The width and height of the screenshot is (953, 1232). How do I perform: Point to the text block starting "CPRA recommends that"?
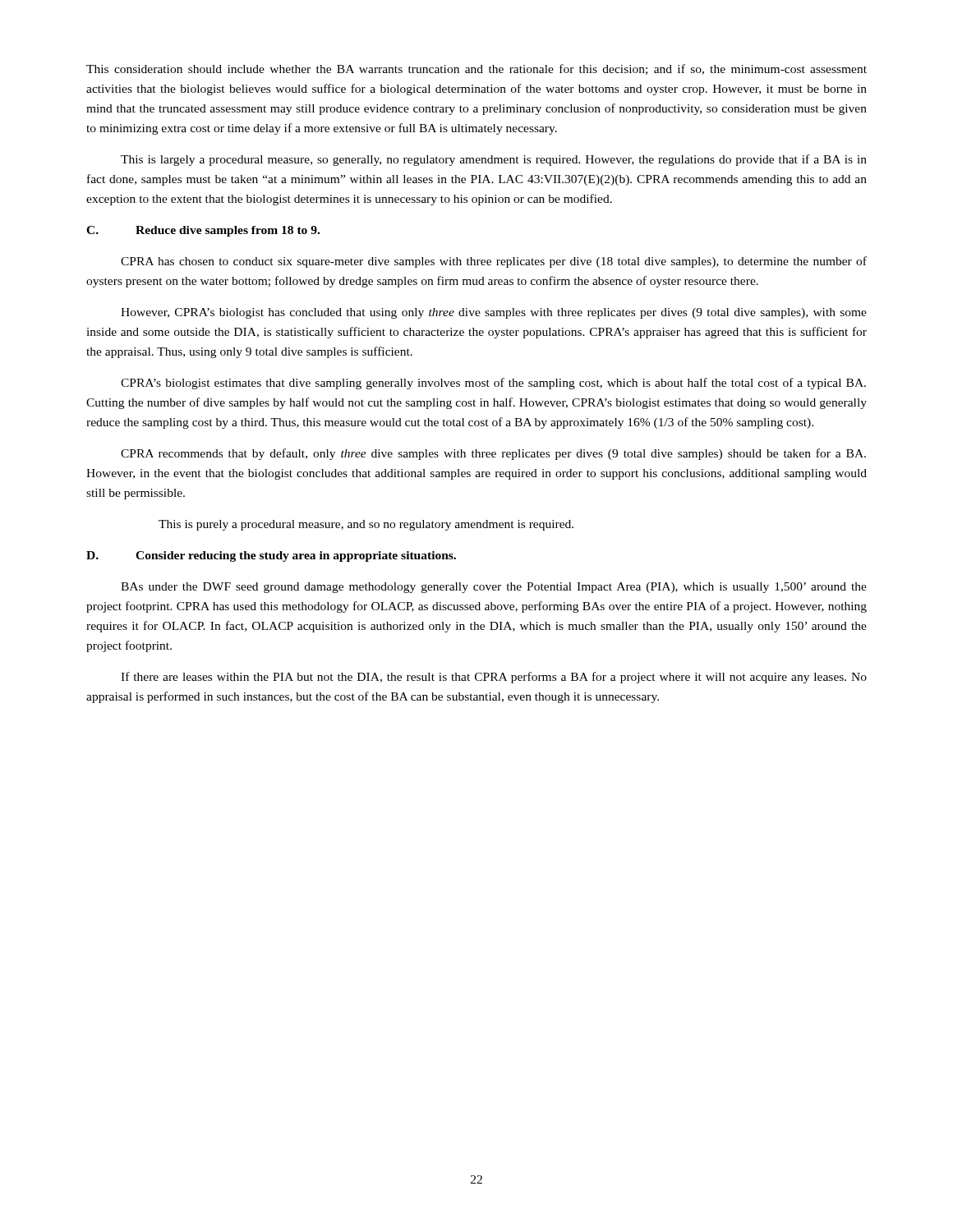[x=476, y=473]
